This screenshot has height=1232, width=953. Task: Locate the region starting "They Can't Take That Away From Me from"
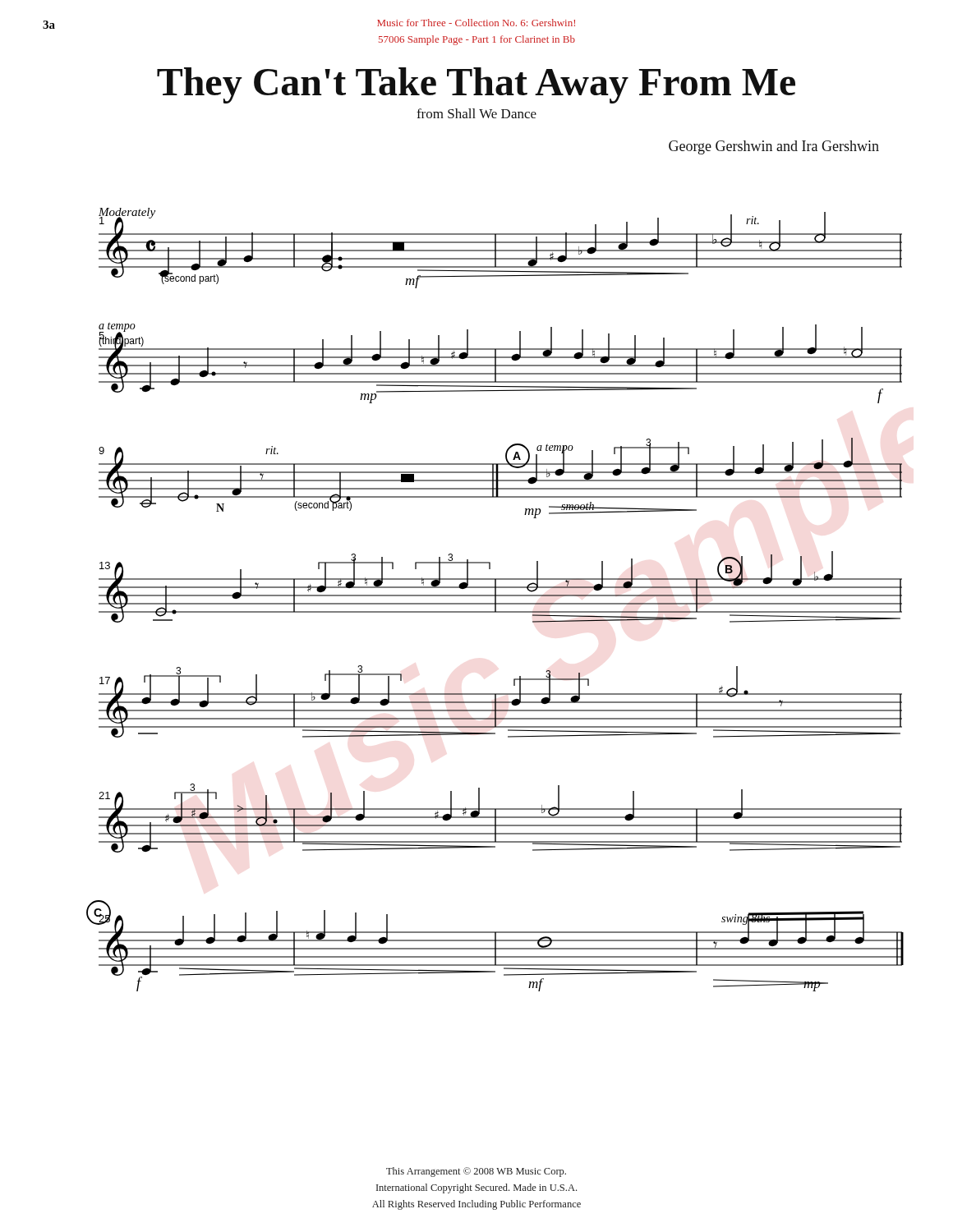(476, 91)
